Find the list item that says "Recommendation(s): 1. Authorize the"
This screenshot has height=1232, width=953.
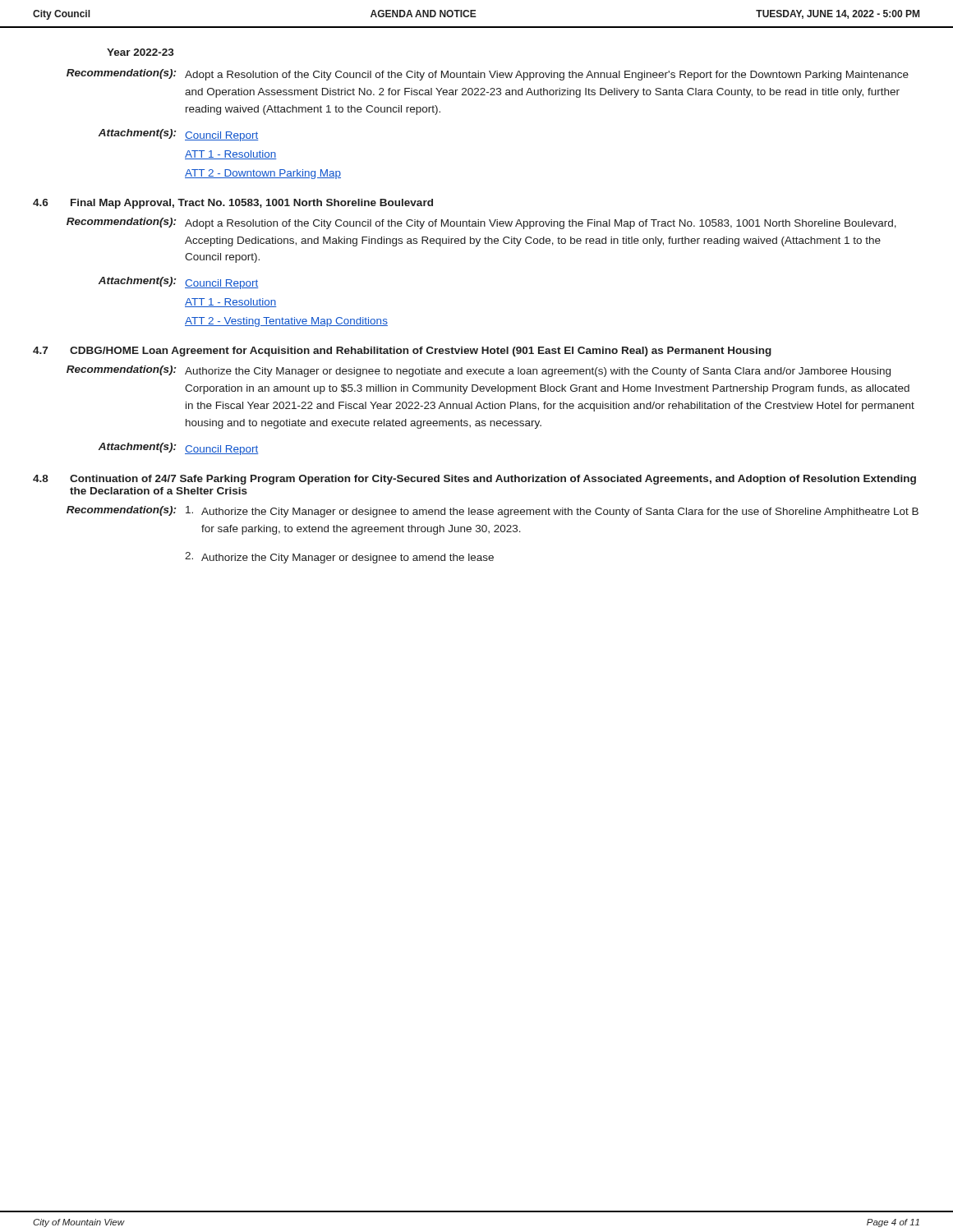pos(476,520)
